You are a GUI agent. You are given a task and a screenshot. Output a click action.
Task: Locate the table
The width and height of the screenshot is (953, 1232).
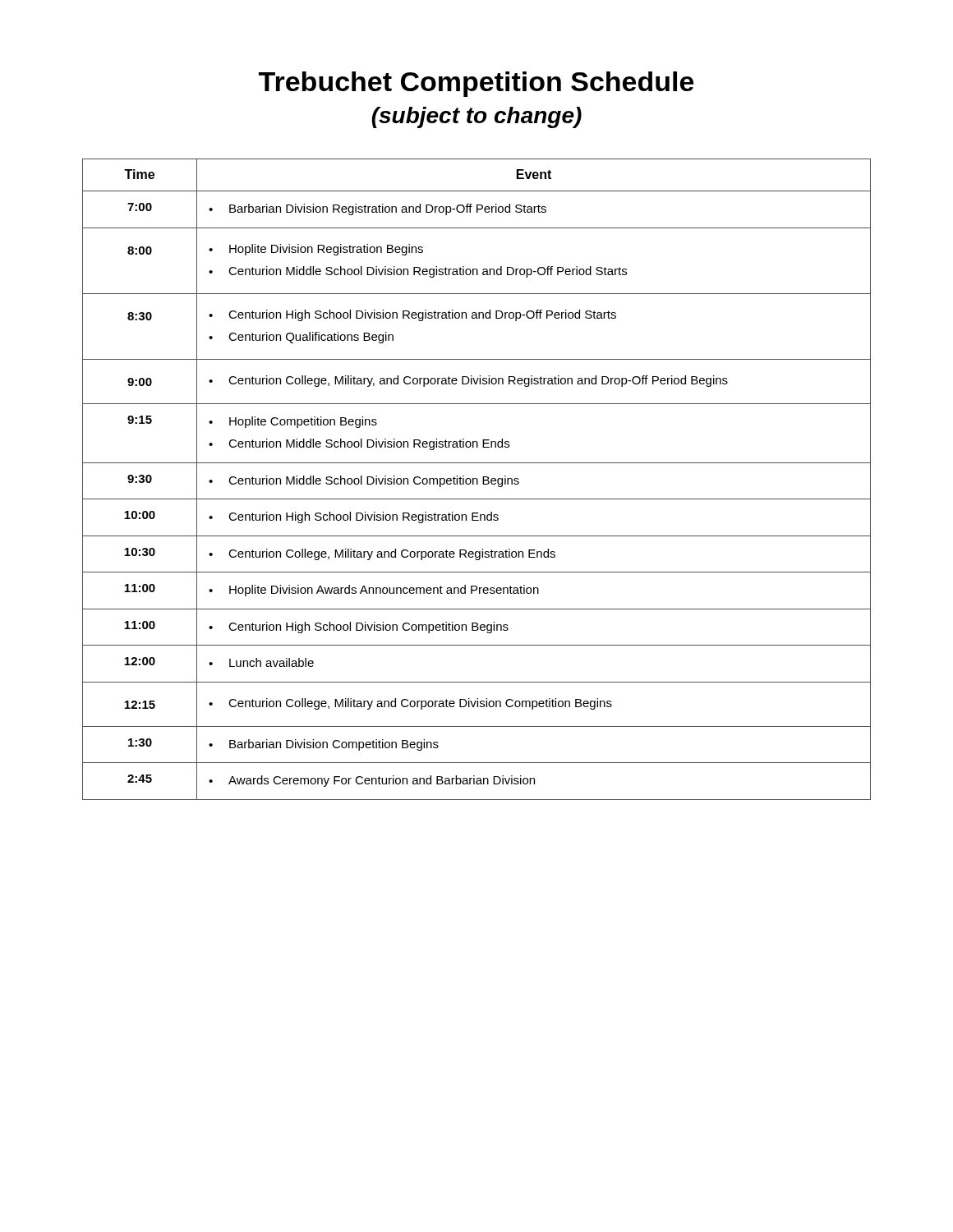coord(476,479)
